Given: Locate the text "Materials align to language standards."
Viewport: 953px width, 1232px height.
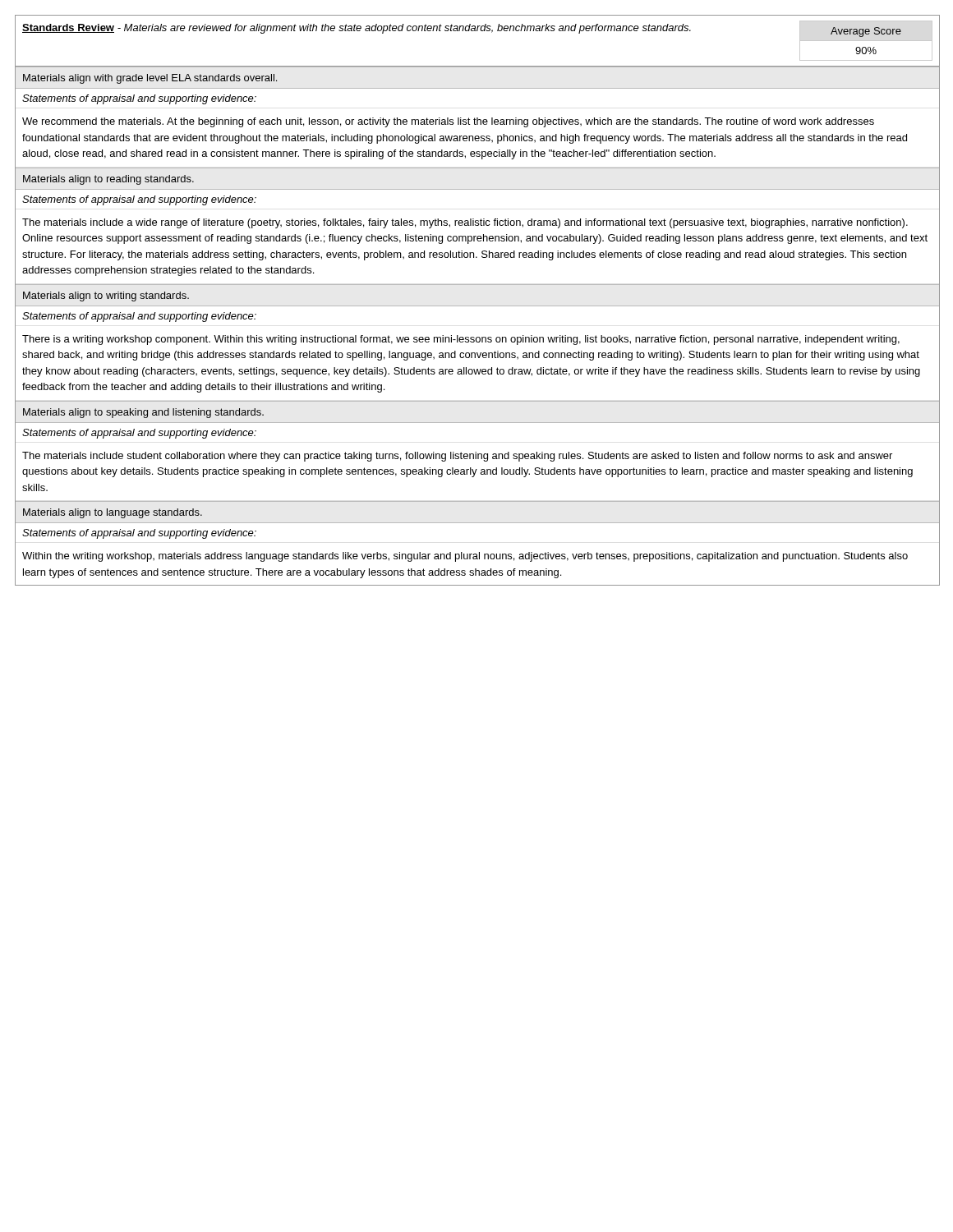Looking at the screenshot, I should click(112, 512).
